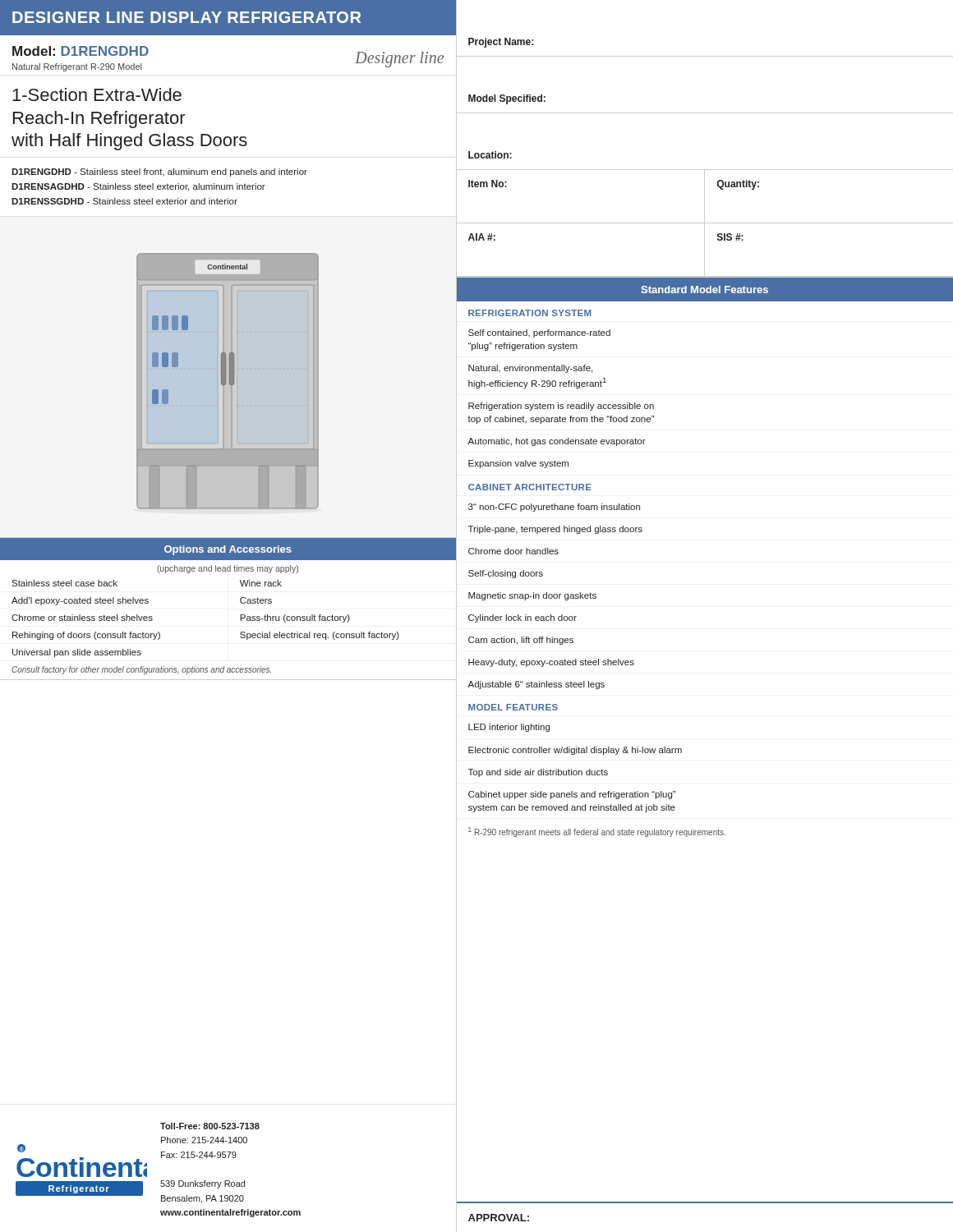Viewport: 953px width, 1232px height.
Task: Point to the text starting "Triple-pane, tempered hinged glass doors"
Action: (x=555, y=529)
